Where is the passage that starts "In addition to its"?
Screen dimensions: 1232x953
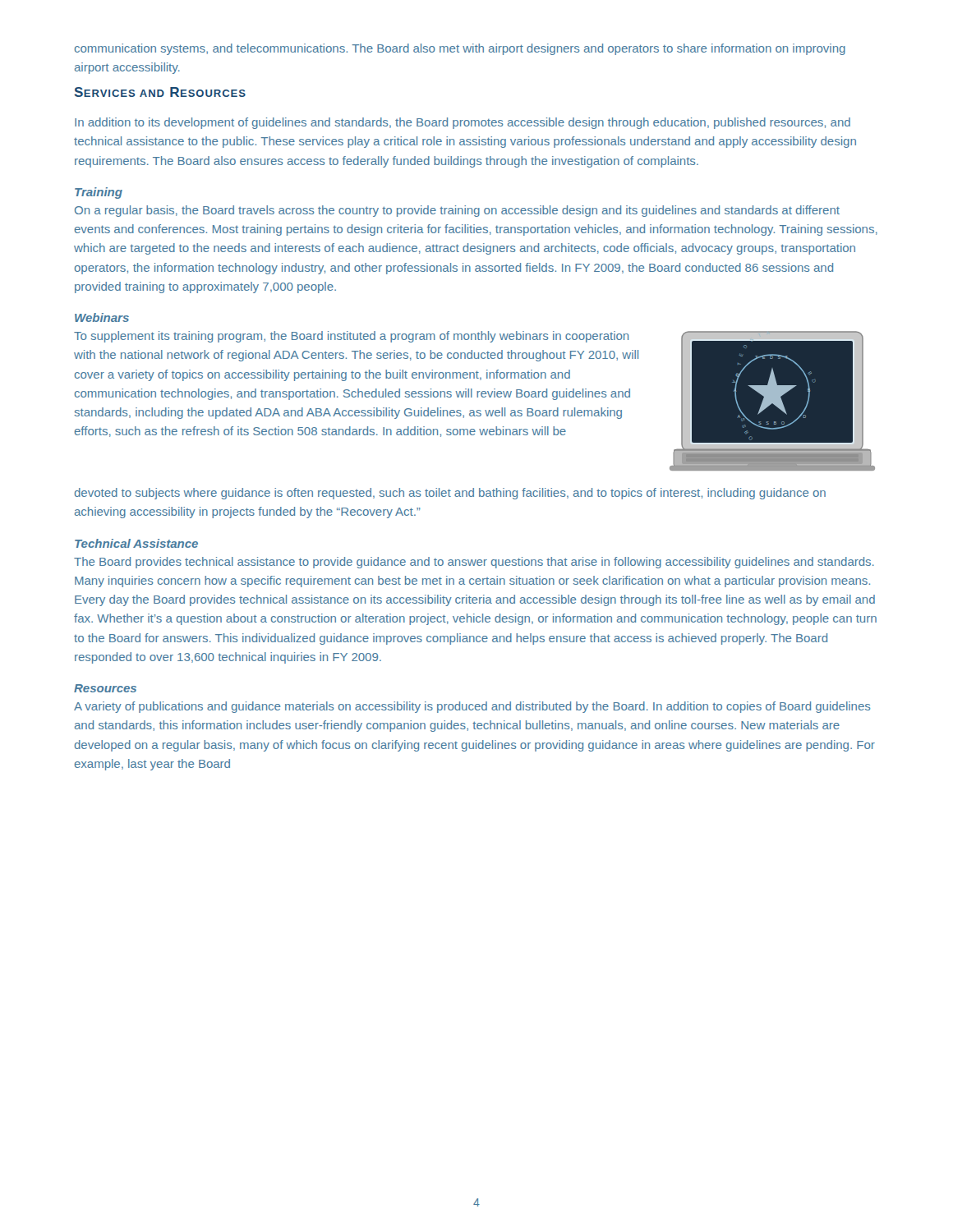(x=465, y=141)
